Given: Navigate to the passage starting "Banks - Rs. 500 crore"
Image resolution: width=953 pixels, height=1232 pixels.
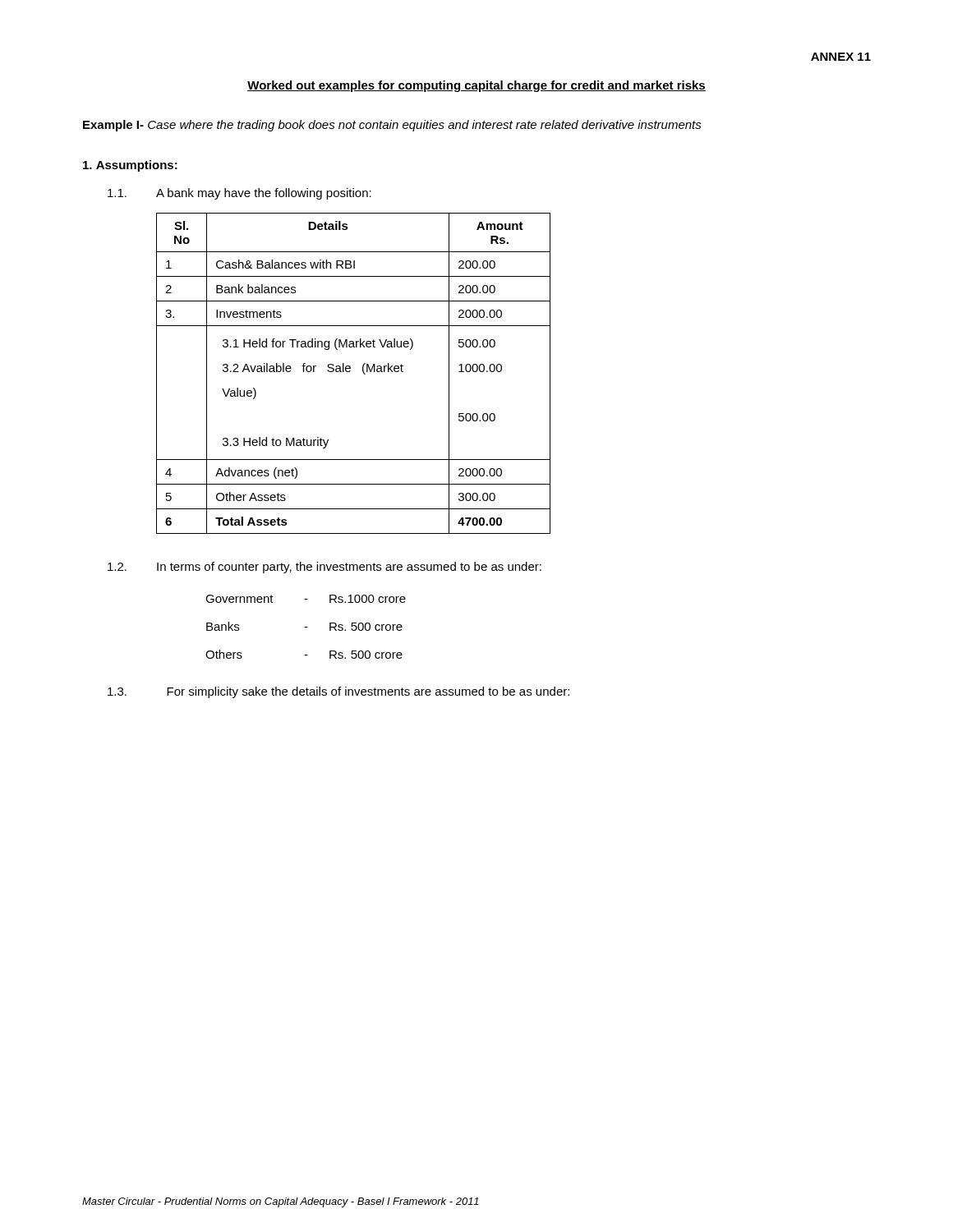Looking at the screenshot, I should click(x=304, y=627).
